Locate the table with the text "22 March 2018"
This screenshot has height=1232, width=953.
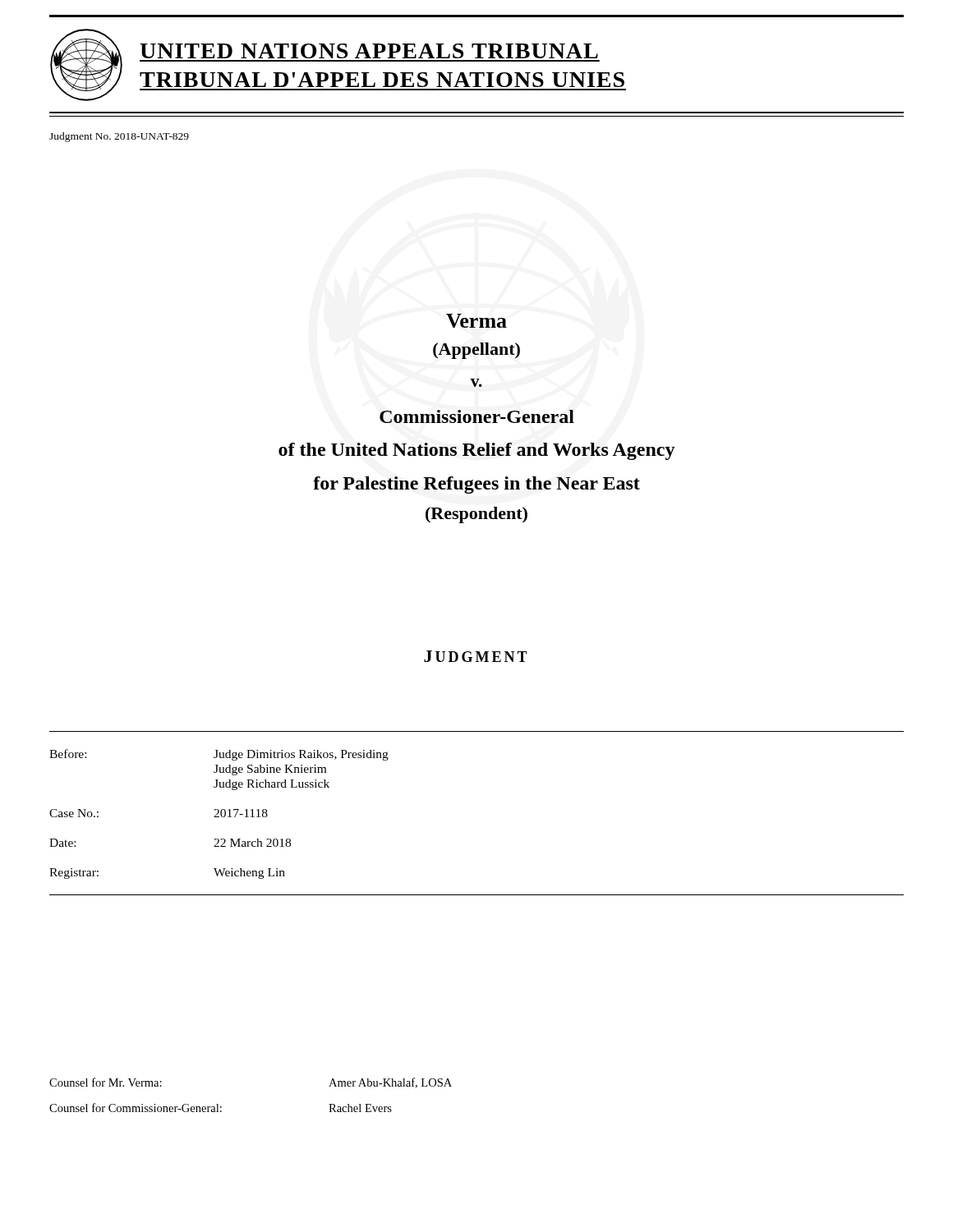pos(476,813)
